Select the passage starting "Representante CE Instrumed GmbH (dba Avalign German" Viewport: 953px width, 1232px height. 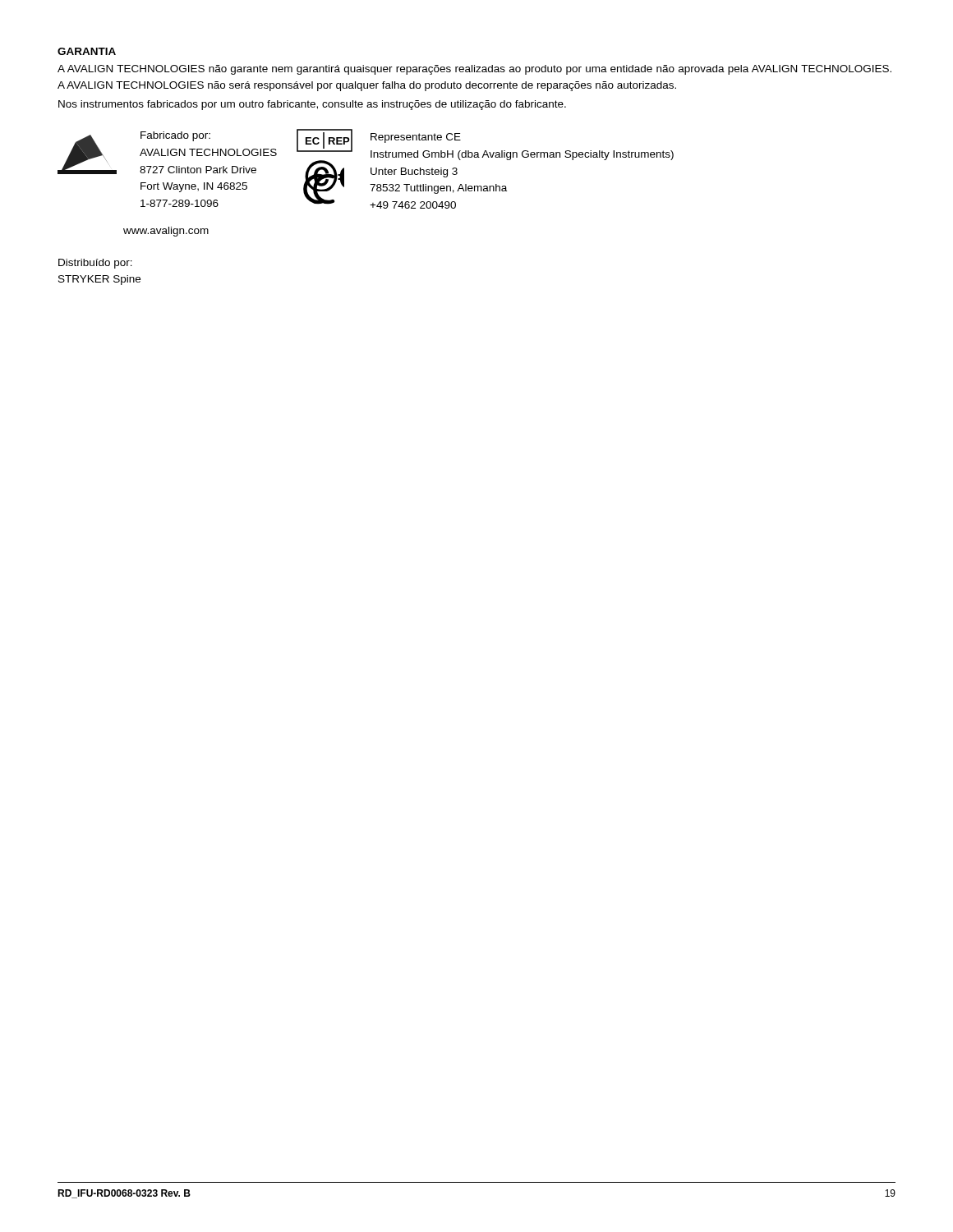pos(416,138)
